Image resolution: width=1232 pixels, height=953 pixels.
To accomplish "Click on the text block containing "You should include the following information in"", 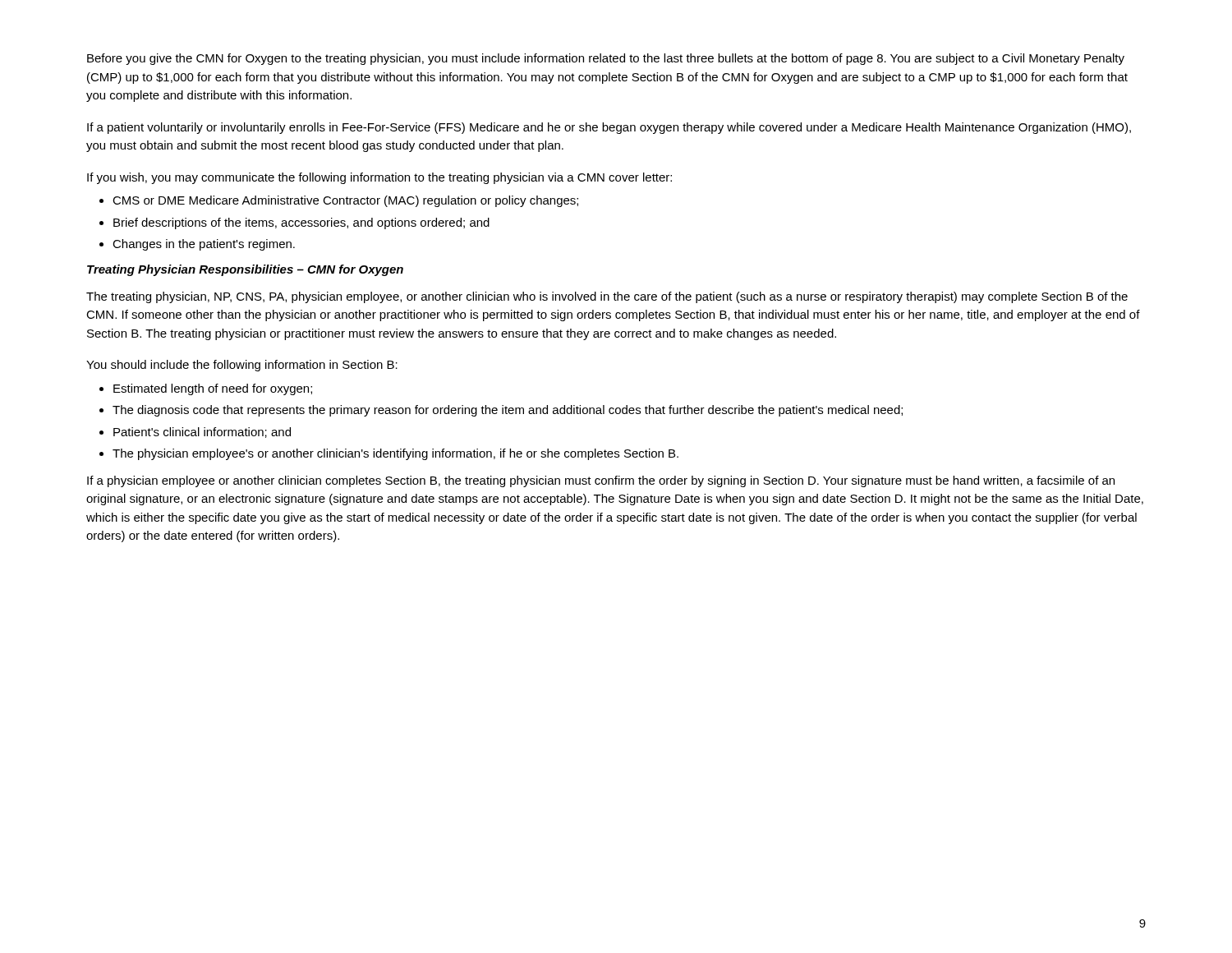I will coord(242,364).
